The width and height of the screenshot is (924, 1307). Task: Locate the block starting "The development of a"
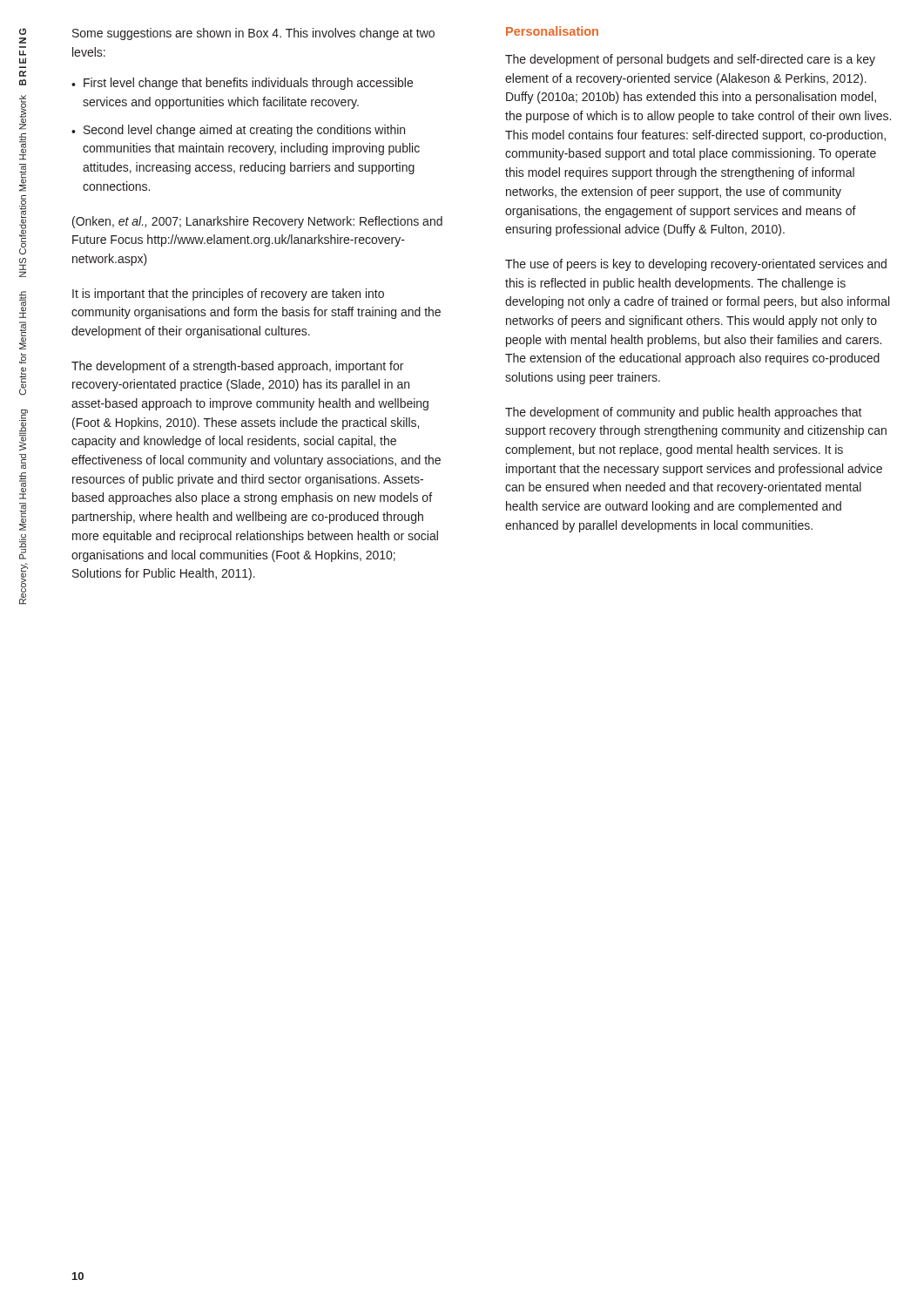pos(256,470)
